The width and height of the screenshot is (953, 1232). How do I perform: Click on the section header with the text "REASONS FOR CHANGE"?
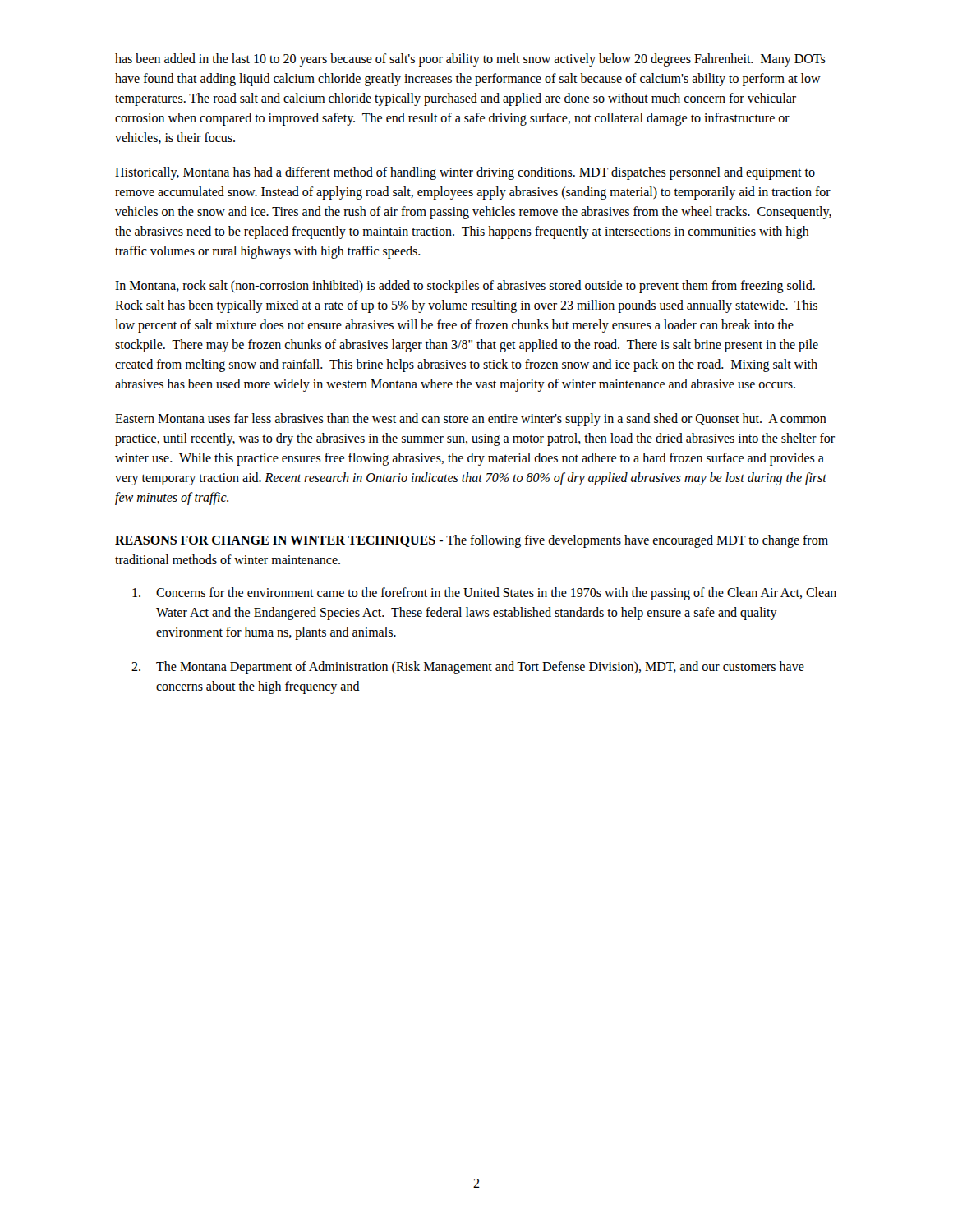(x=472, y=550)
